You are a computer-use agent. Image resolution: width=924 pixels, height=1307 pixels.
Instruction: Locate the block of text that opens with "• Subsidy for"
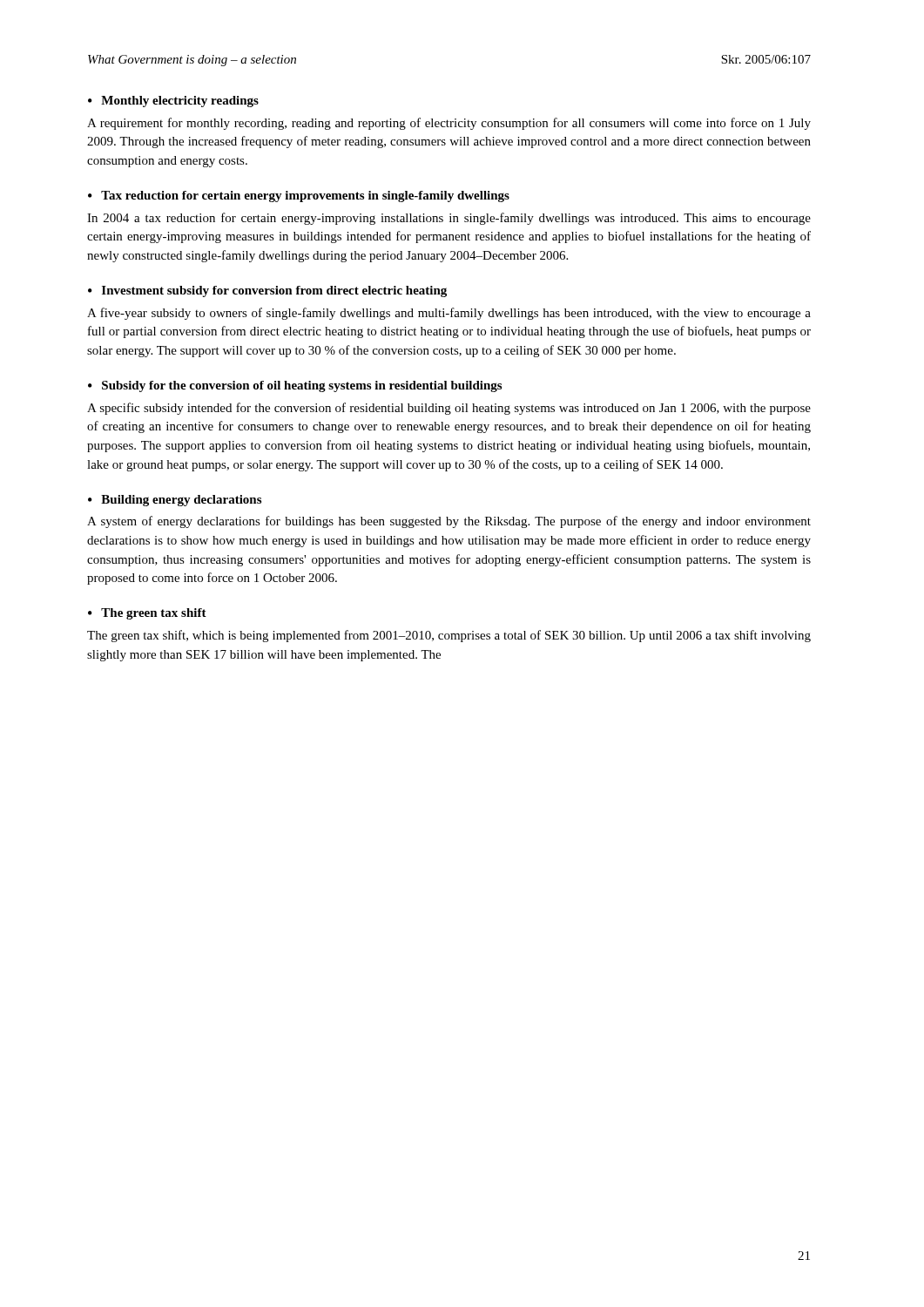click(x=449, y=386)
